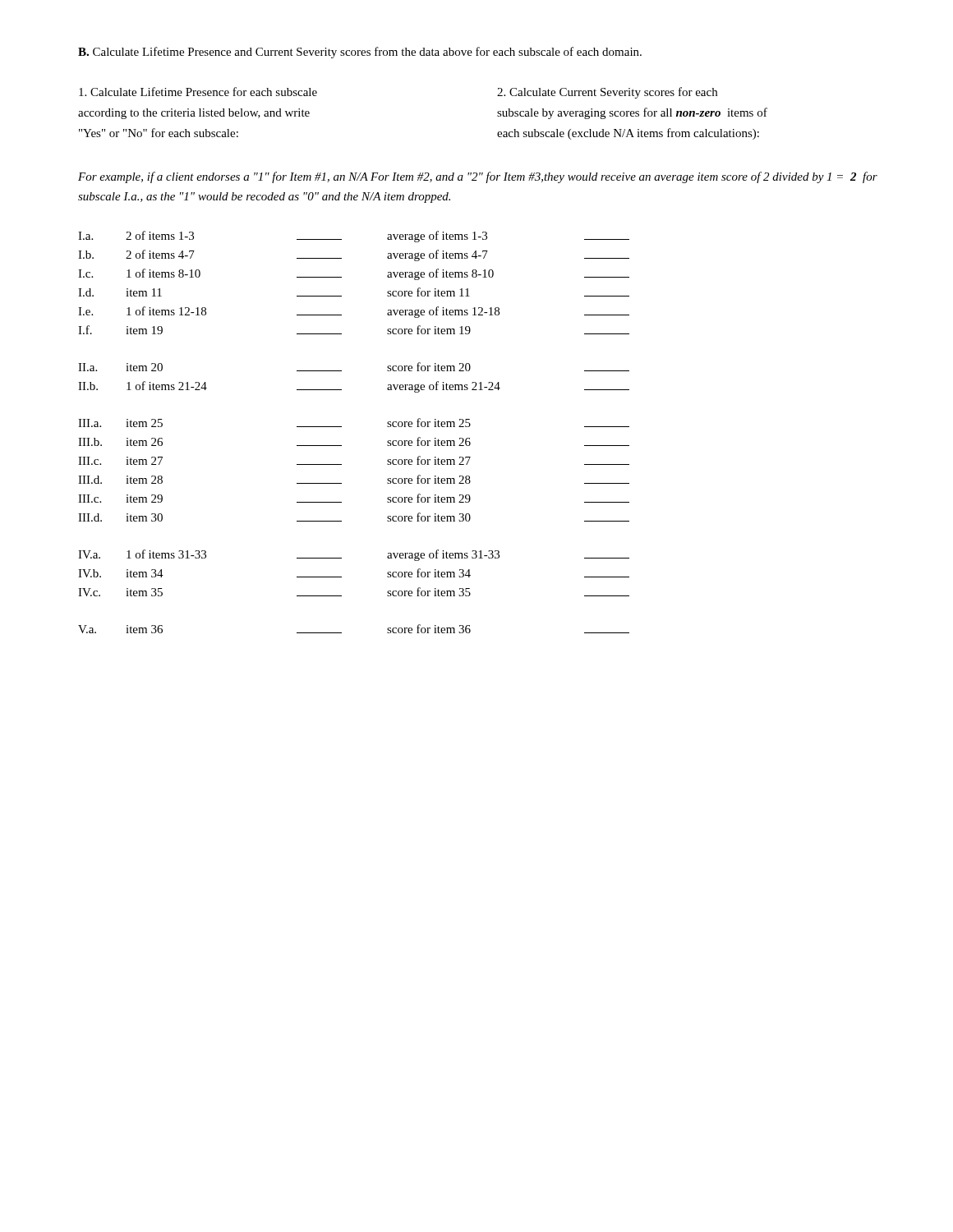953x1232 pixels.
Task: Click on the passage starting "B. Calculate Lifetime"
Action: [360, 52]
